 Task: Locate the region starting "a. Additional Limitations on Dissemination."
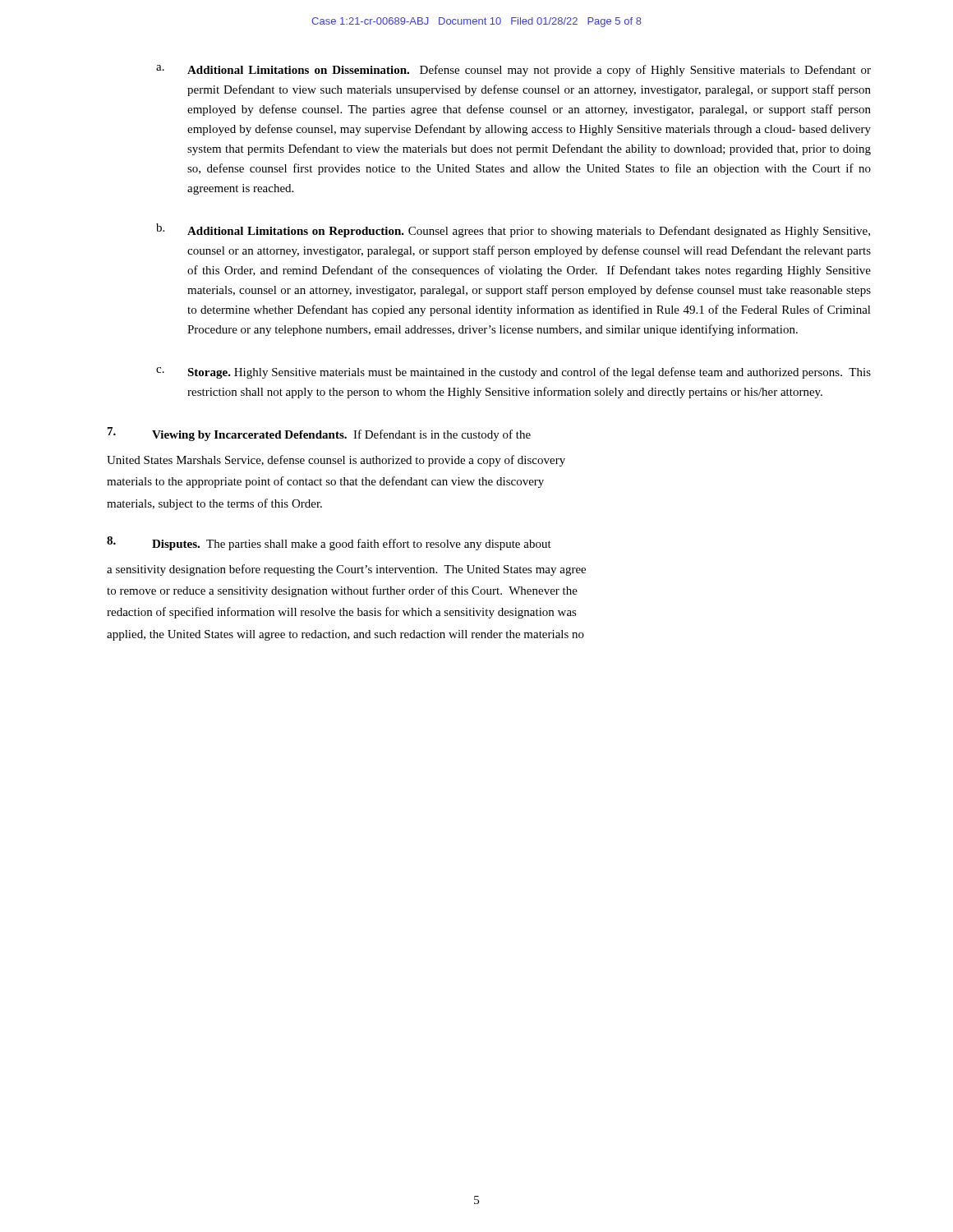[x=513, y=129]
